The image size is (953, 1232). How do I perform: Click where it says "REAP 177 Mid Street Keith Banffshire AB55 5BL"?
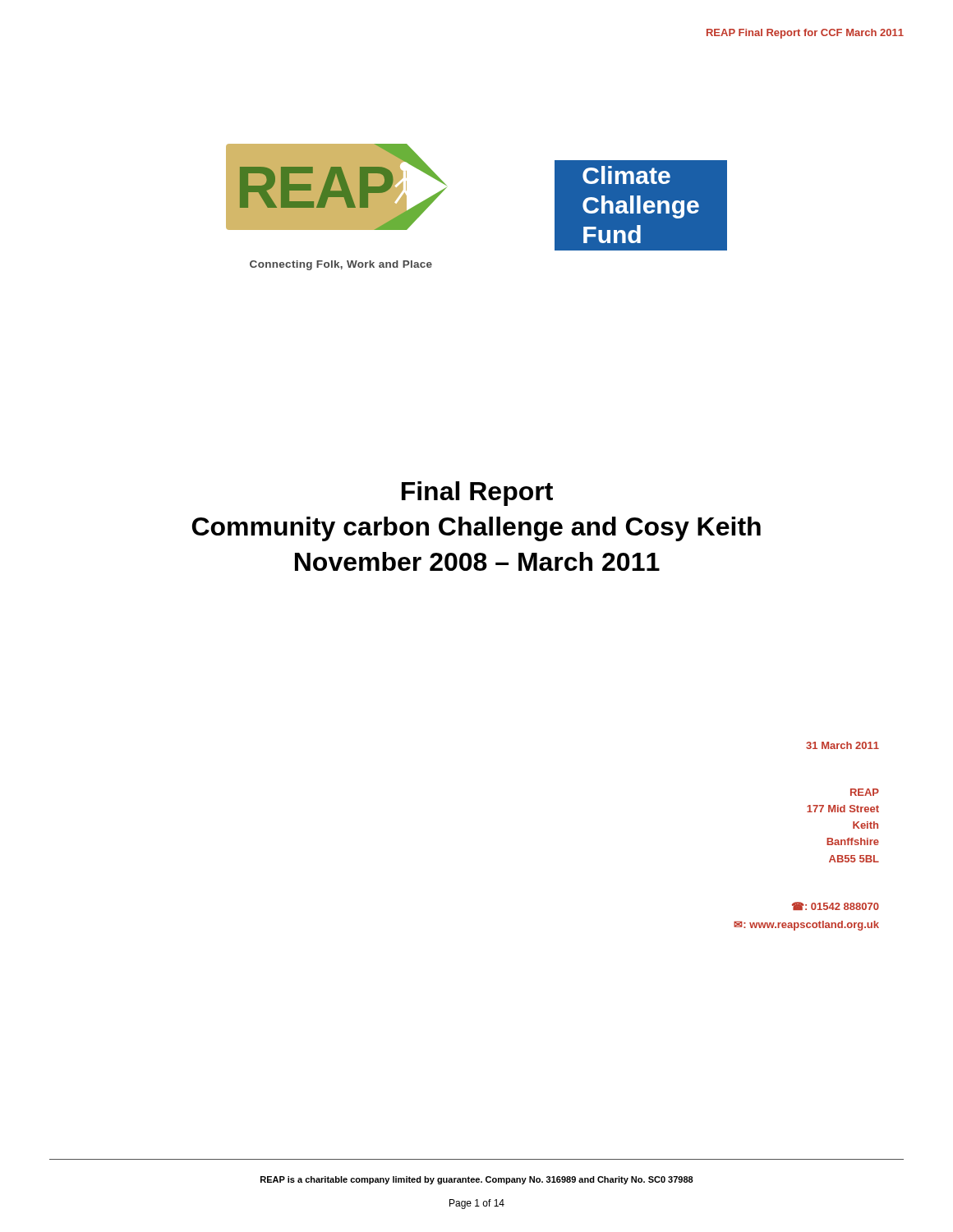click(x=843, y=825)
